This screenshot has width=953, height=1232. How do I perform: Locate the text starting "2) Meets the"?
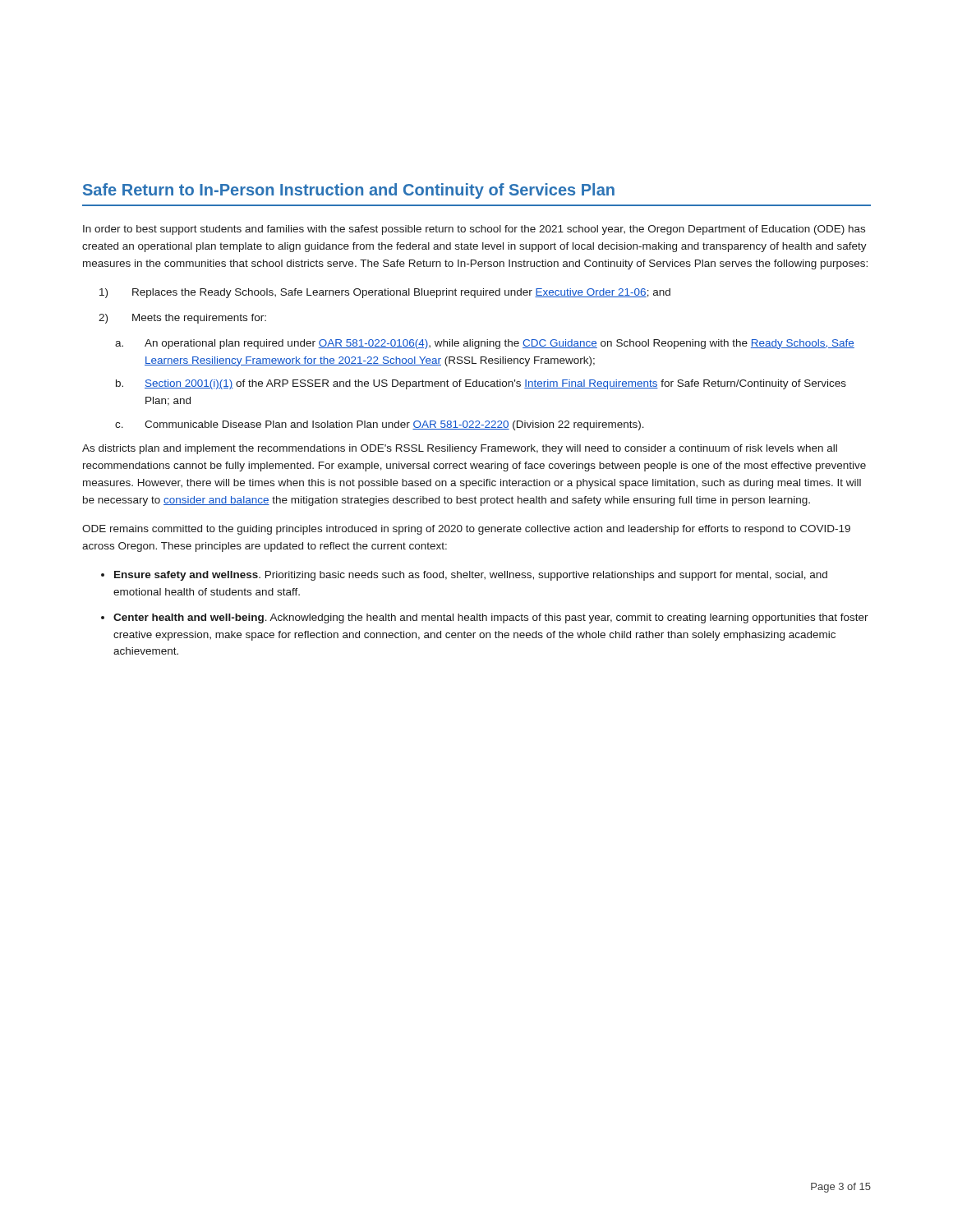pyautogui.click(x=175, y=318)
